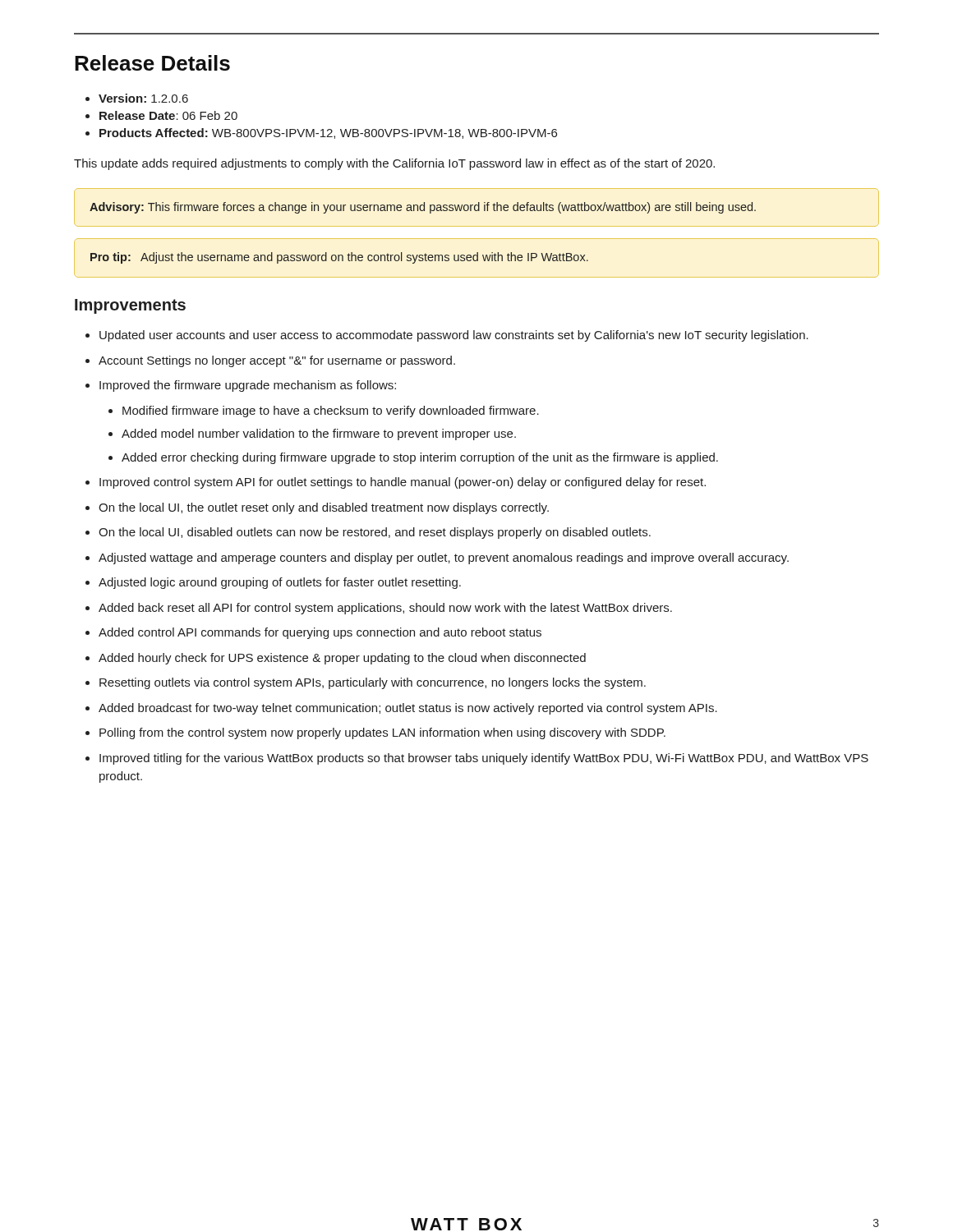Navigate to the block starting "Version: 1.2.0.6"
Viewport: 953px width, 1232px height.
143,98
